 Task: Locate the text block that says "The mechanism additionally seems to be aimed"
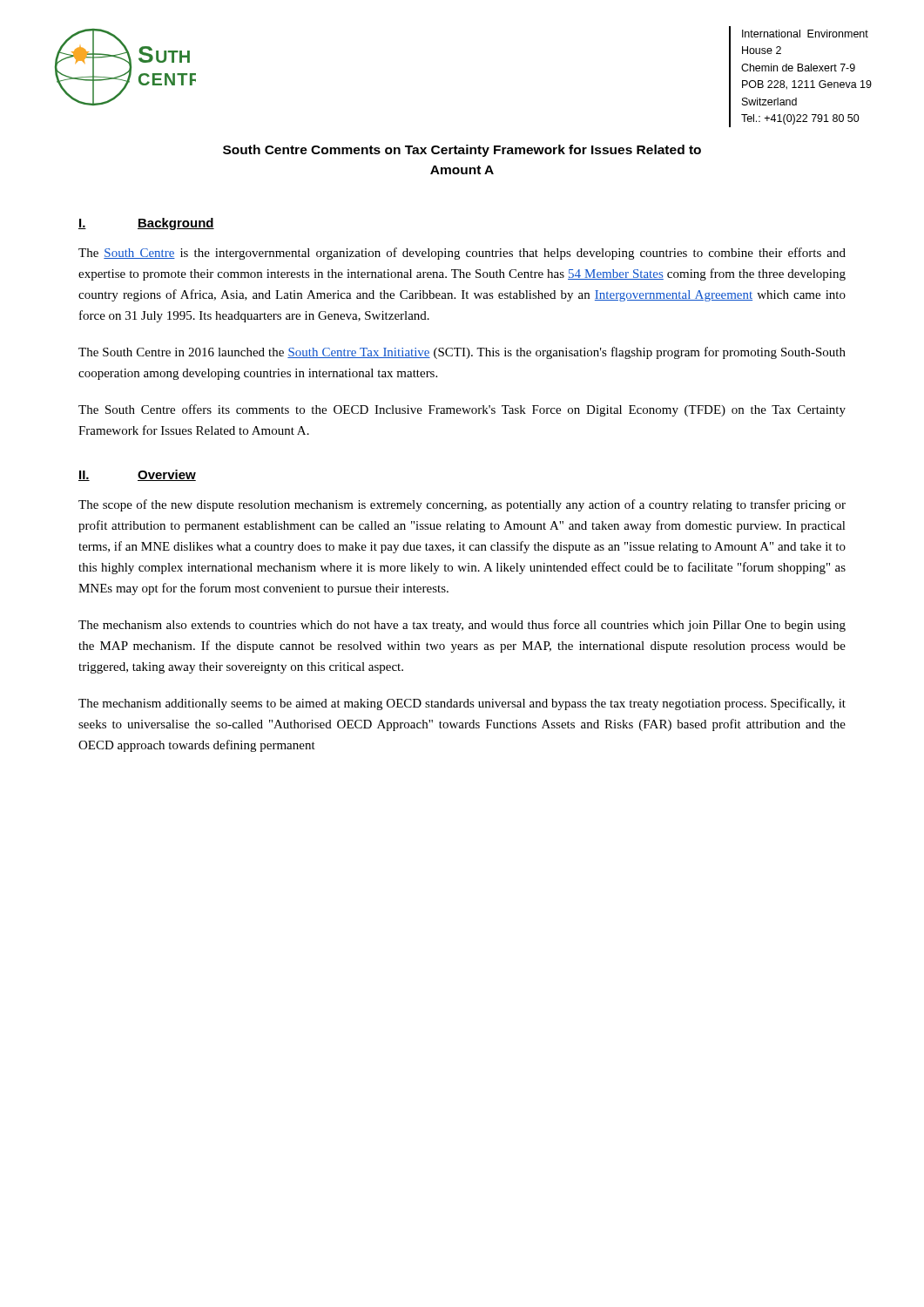[462, 724]
